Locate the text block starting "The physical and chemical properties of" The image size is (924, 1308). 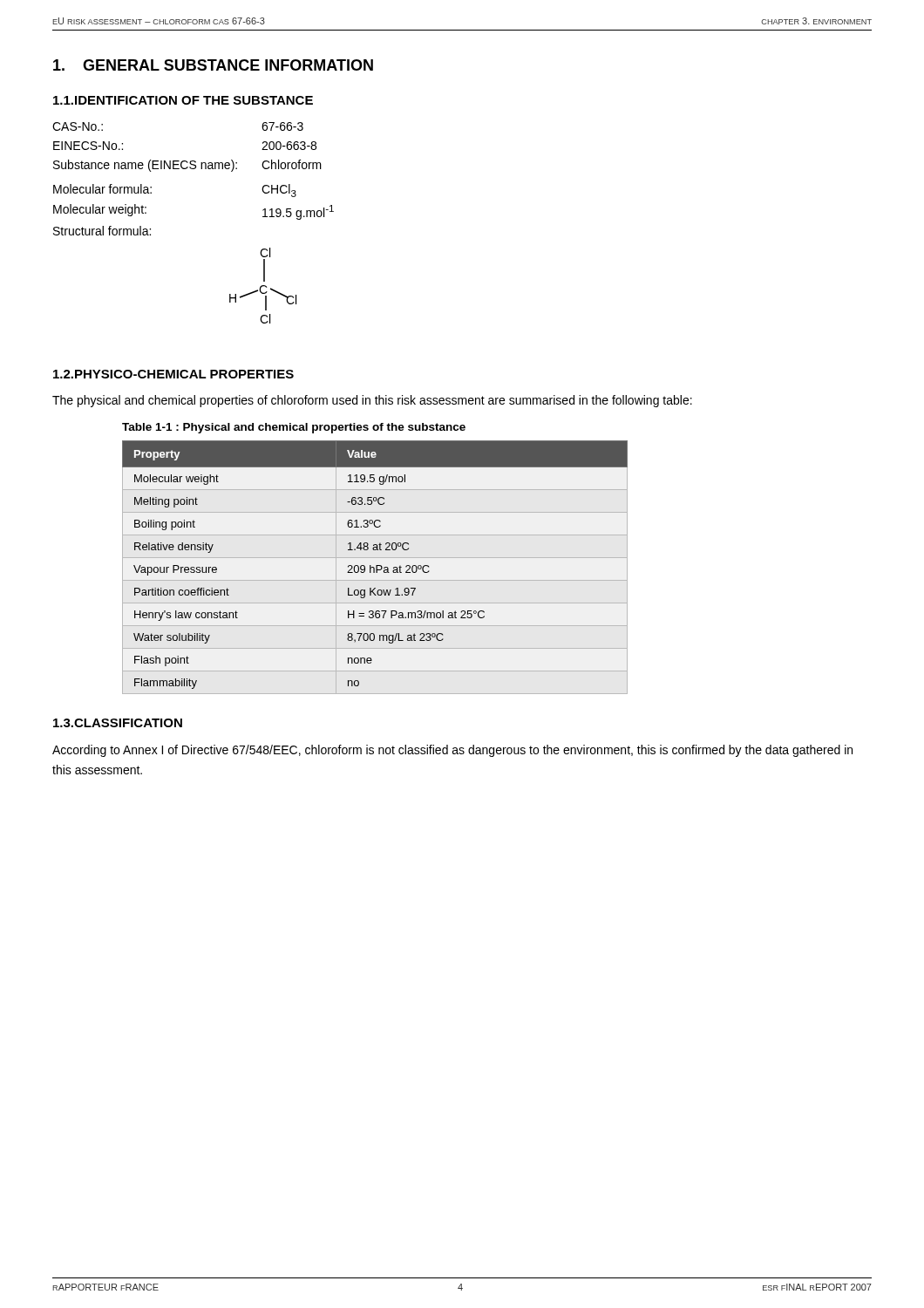(x=372, y=401)
